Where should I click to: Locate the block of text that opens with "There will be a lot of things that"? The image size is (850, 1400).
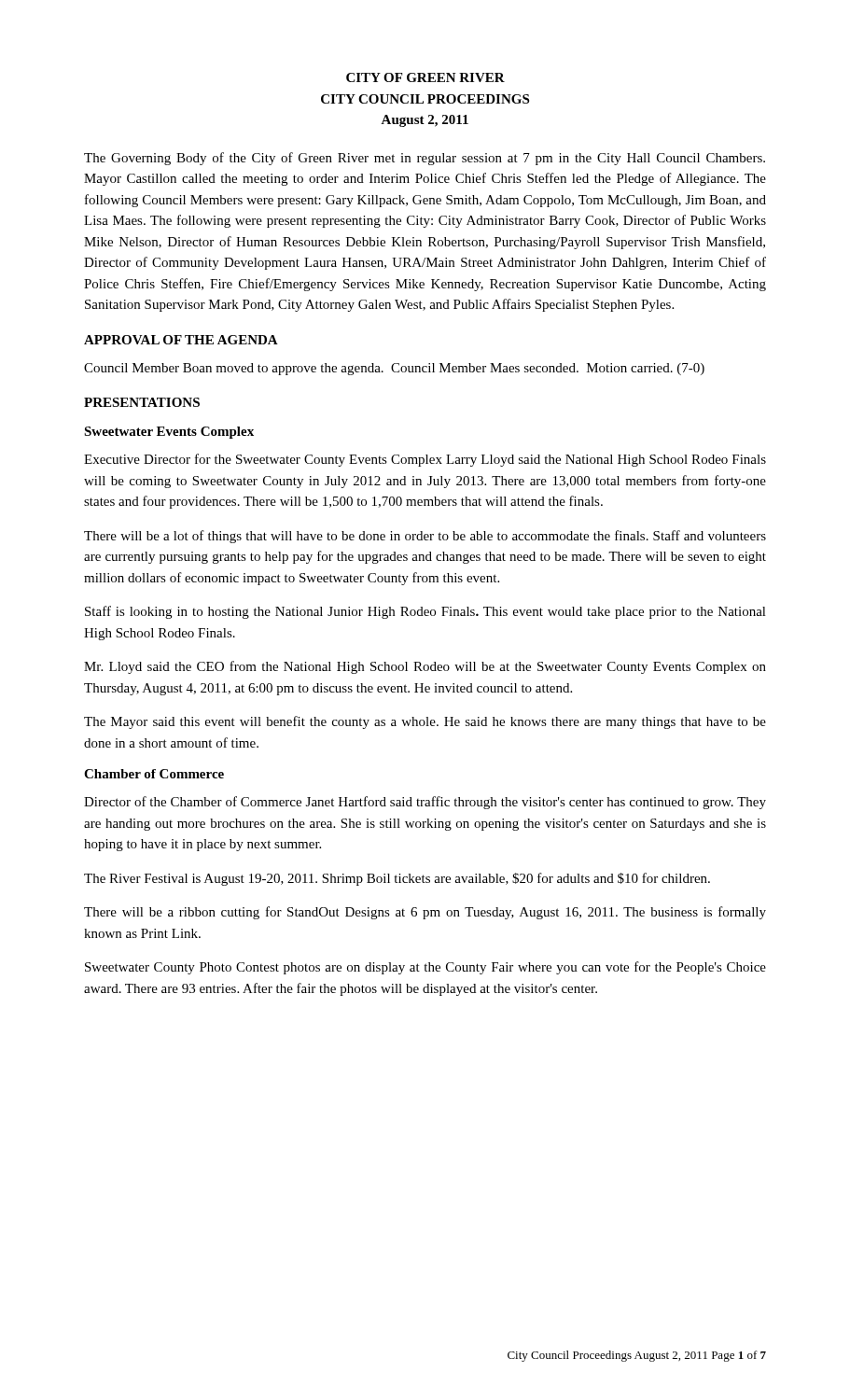pos(425,556)
